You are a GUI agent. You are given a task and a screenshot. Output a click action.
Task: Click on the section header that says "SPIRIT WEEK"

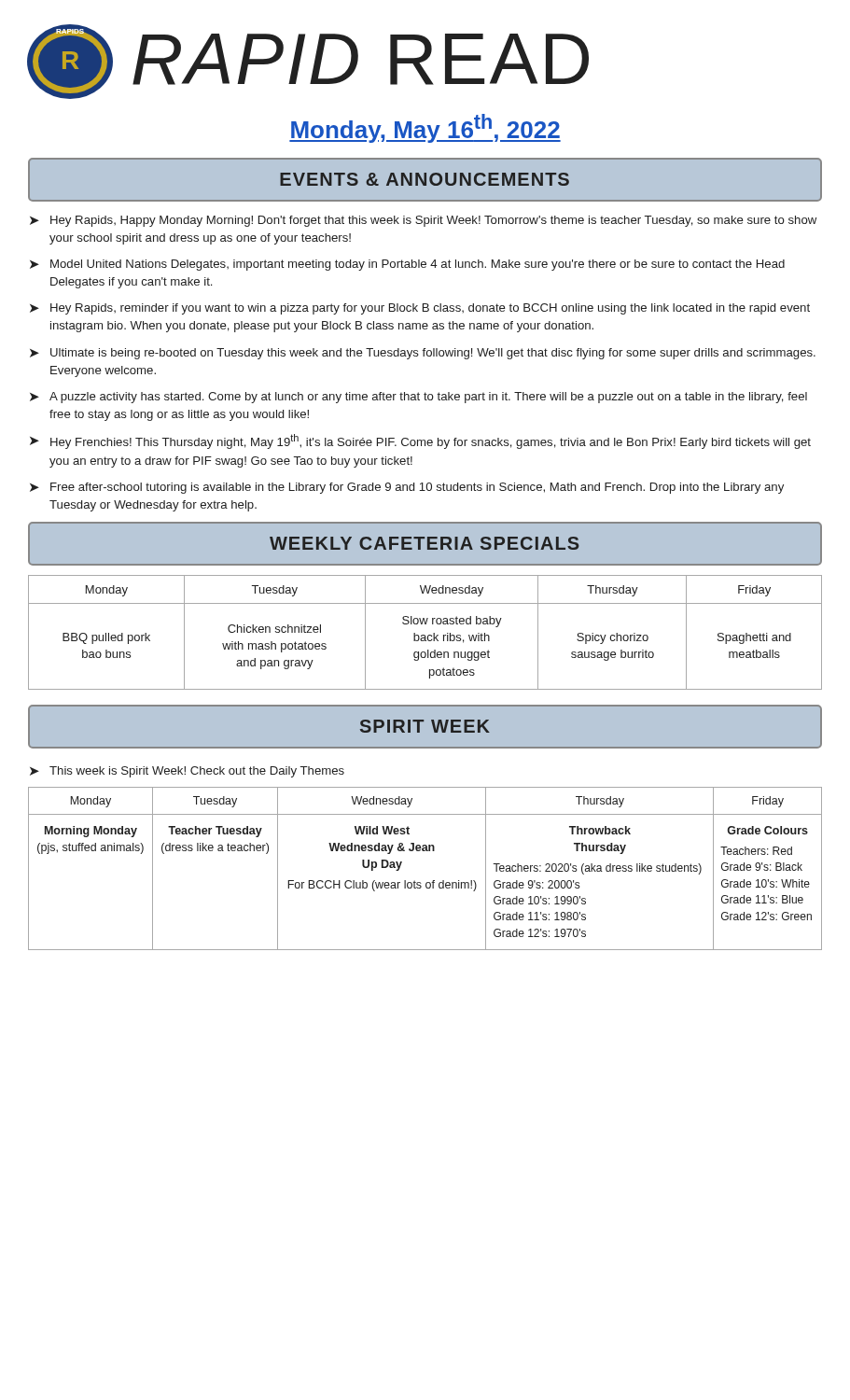point(425,726)
